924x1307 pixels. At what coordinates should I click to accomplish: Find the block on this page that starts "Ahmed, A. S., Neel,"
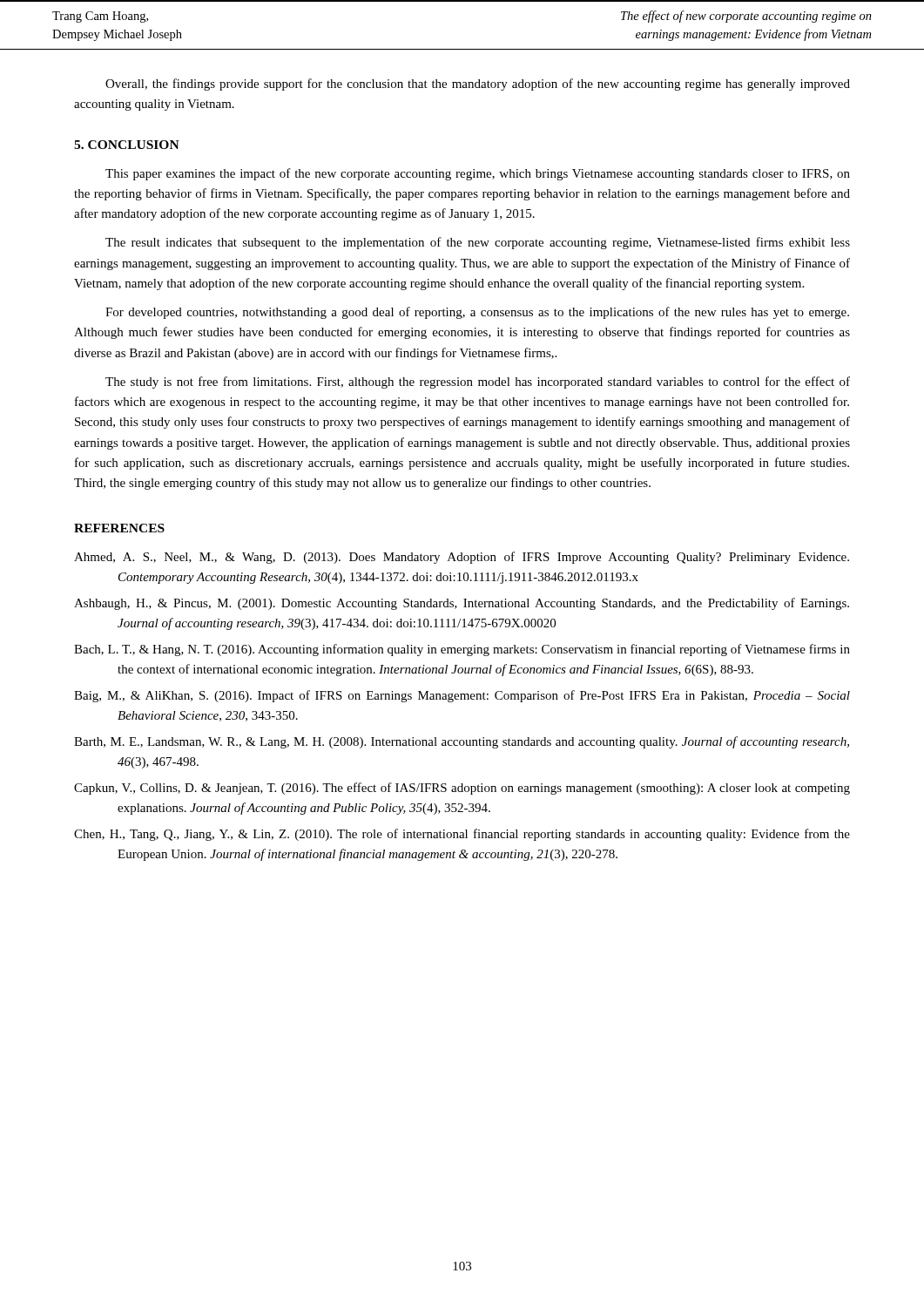462,567
